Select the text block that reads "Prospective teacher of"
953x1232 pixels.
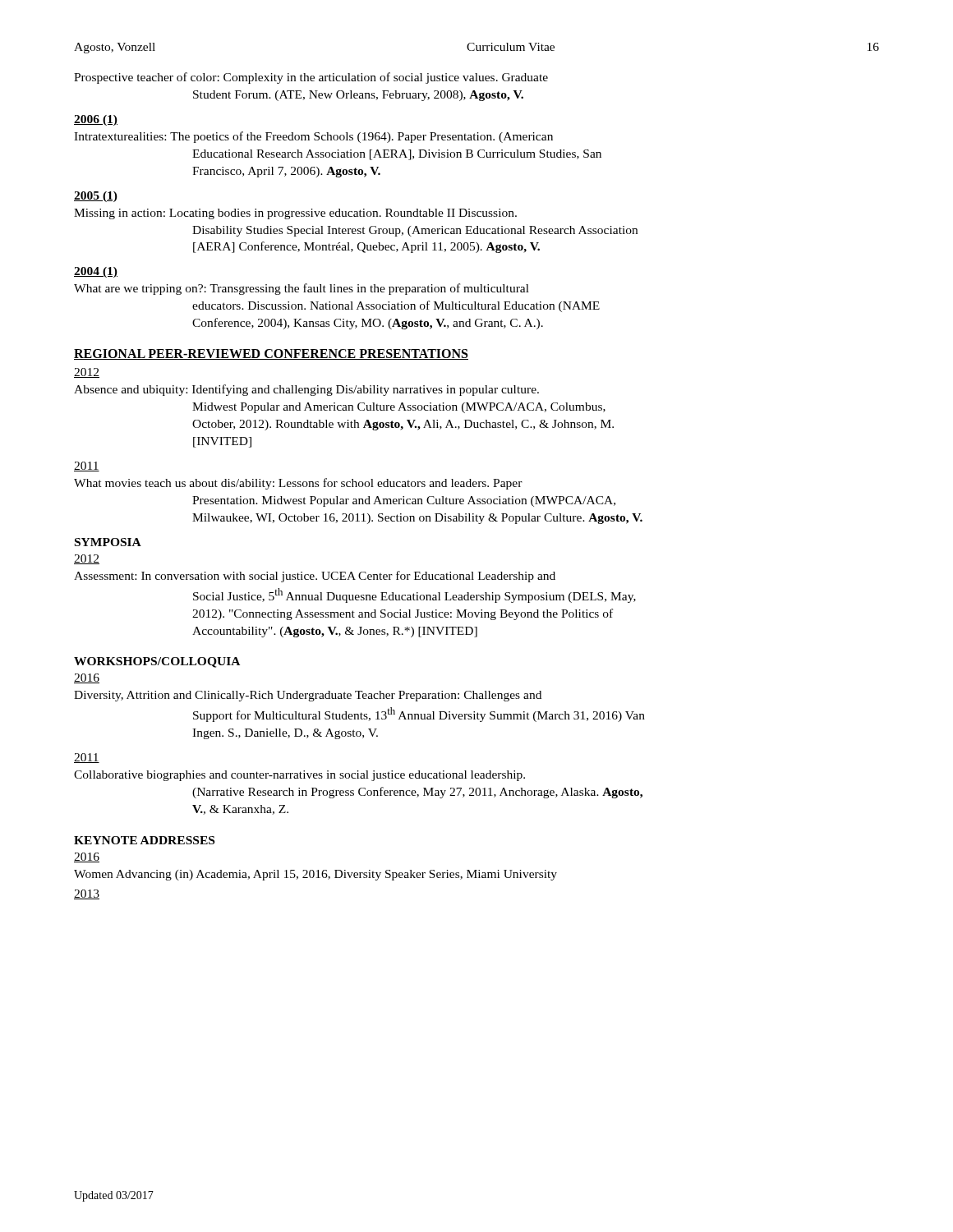click(476, 87)
